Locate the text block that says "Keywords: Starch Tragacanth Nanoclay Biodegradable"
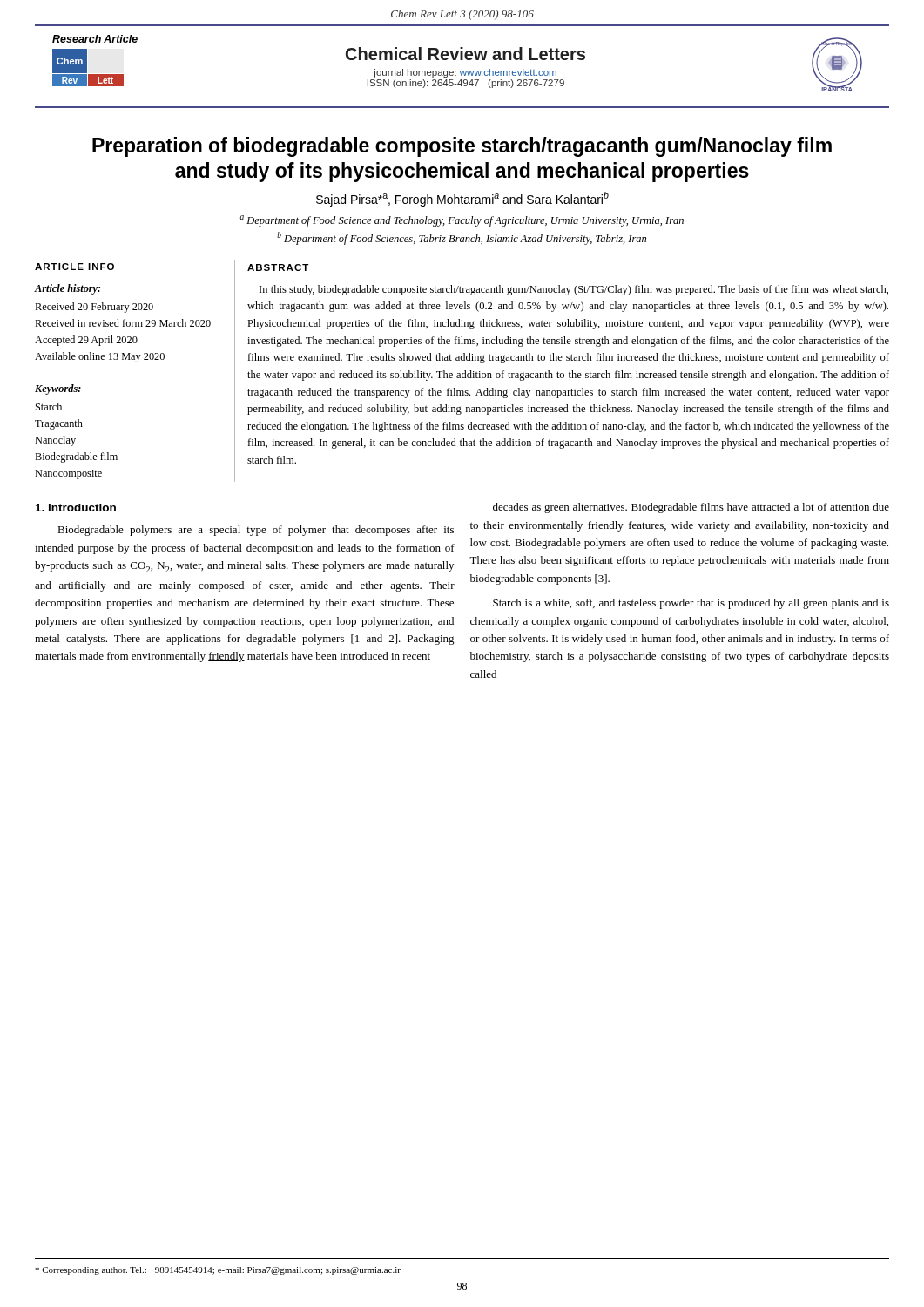The image size is (924, 1307). pyautogui.click(x=58, y=389)
